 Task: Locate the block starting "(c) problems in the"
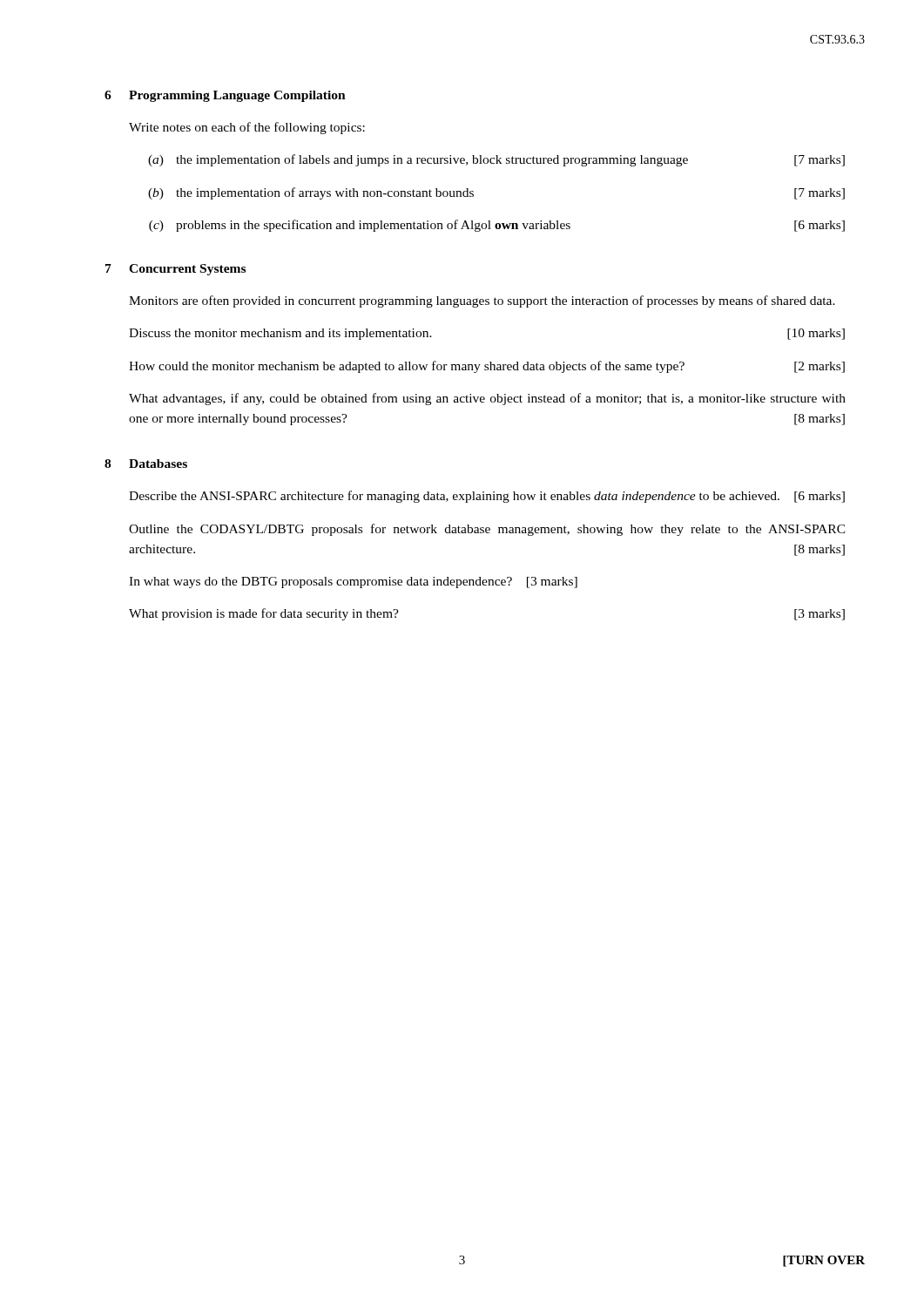coord(487,224)
